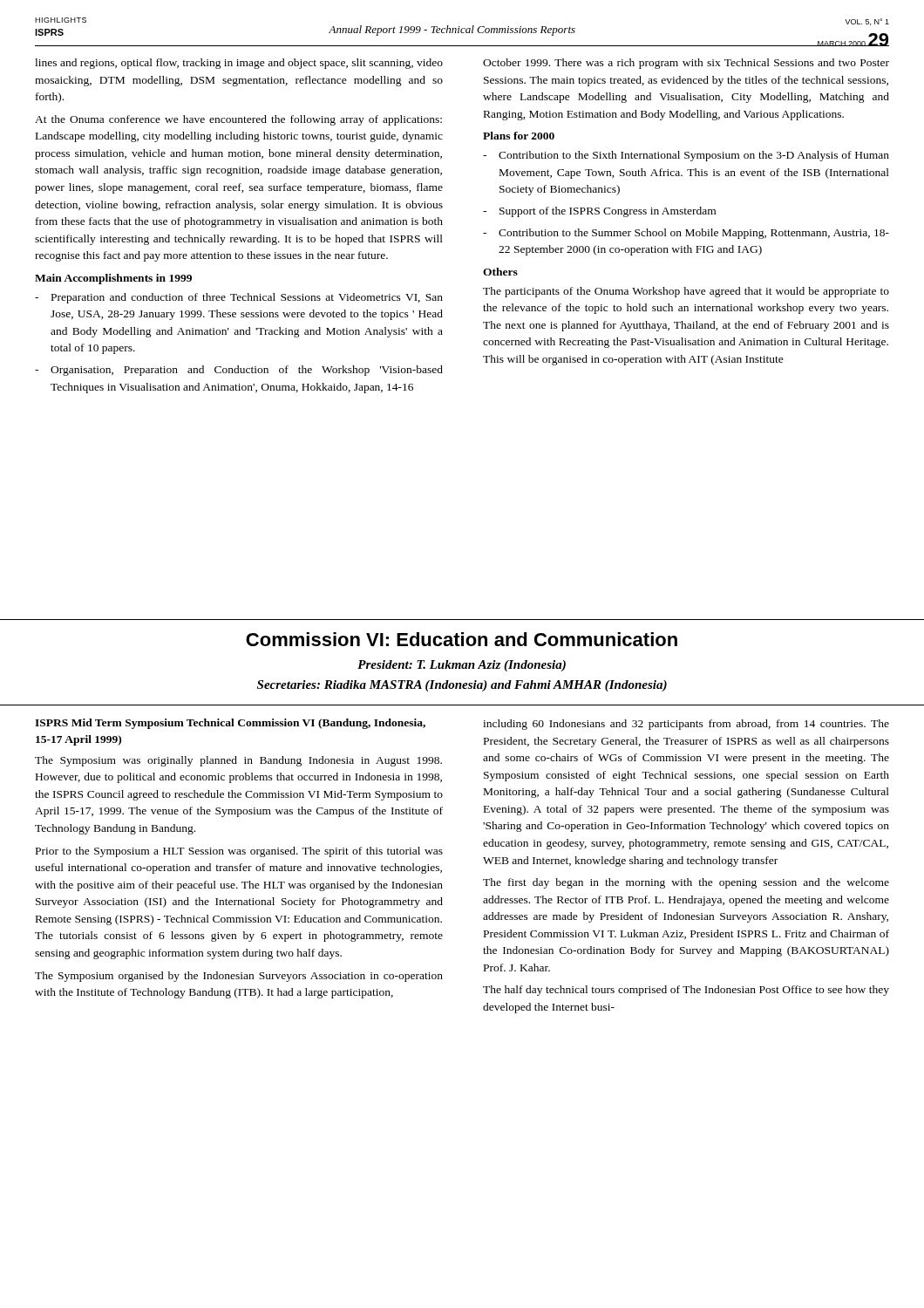924x1308 pixels.
Task: Navigate to the element starting "President: T. Lukman Aziz"
Action: 462,674
